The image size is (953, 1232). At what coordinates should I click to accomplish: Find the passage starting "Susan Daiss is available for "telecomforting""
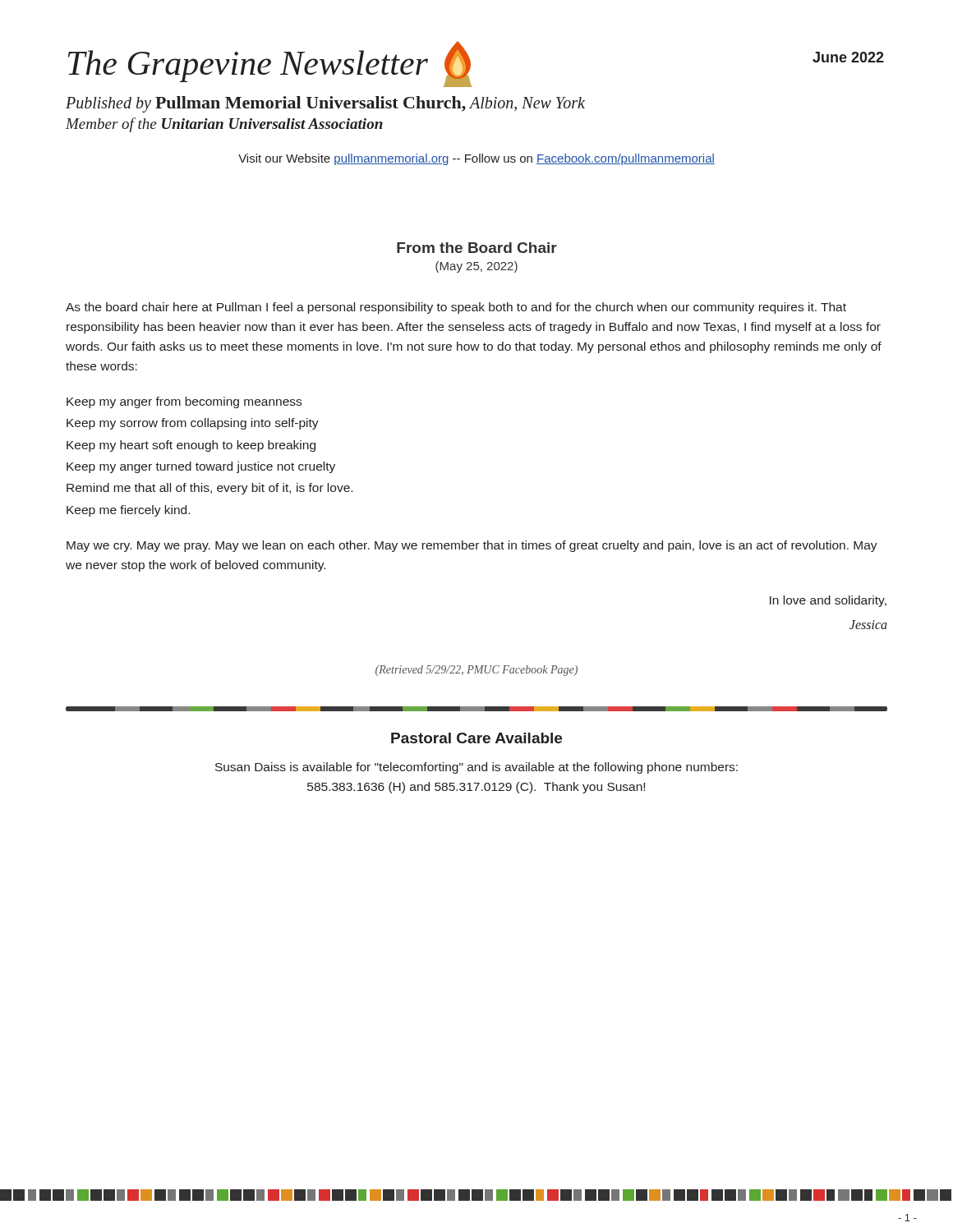pos(476,777)
